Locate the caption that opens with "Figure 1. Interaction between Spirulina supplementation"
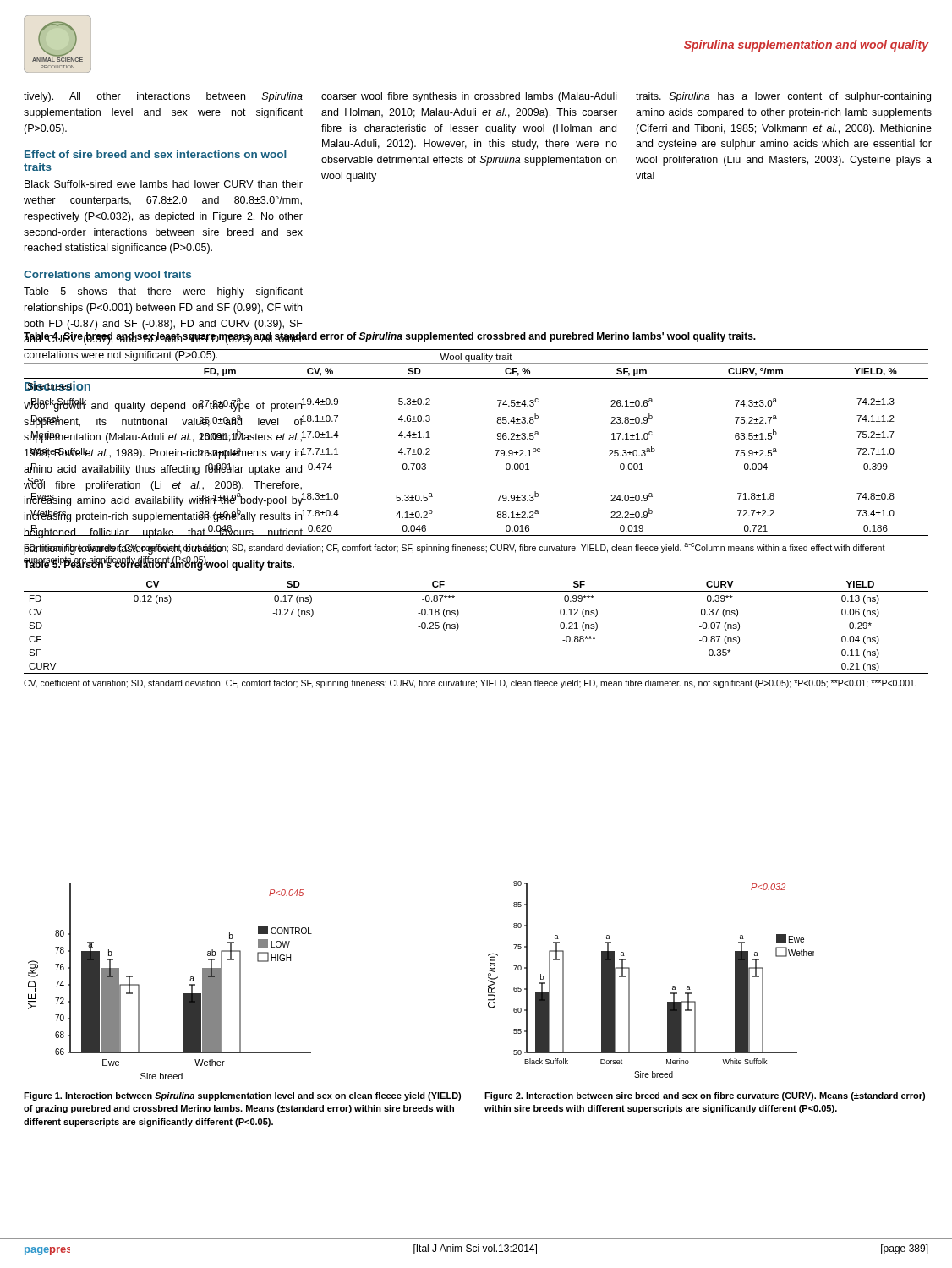The height and width of the screenshot is (1268, 952). pos(243,1109)
